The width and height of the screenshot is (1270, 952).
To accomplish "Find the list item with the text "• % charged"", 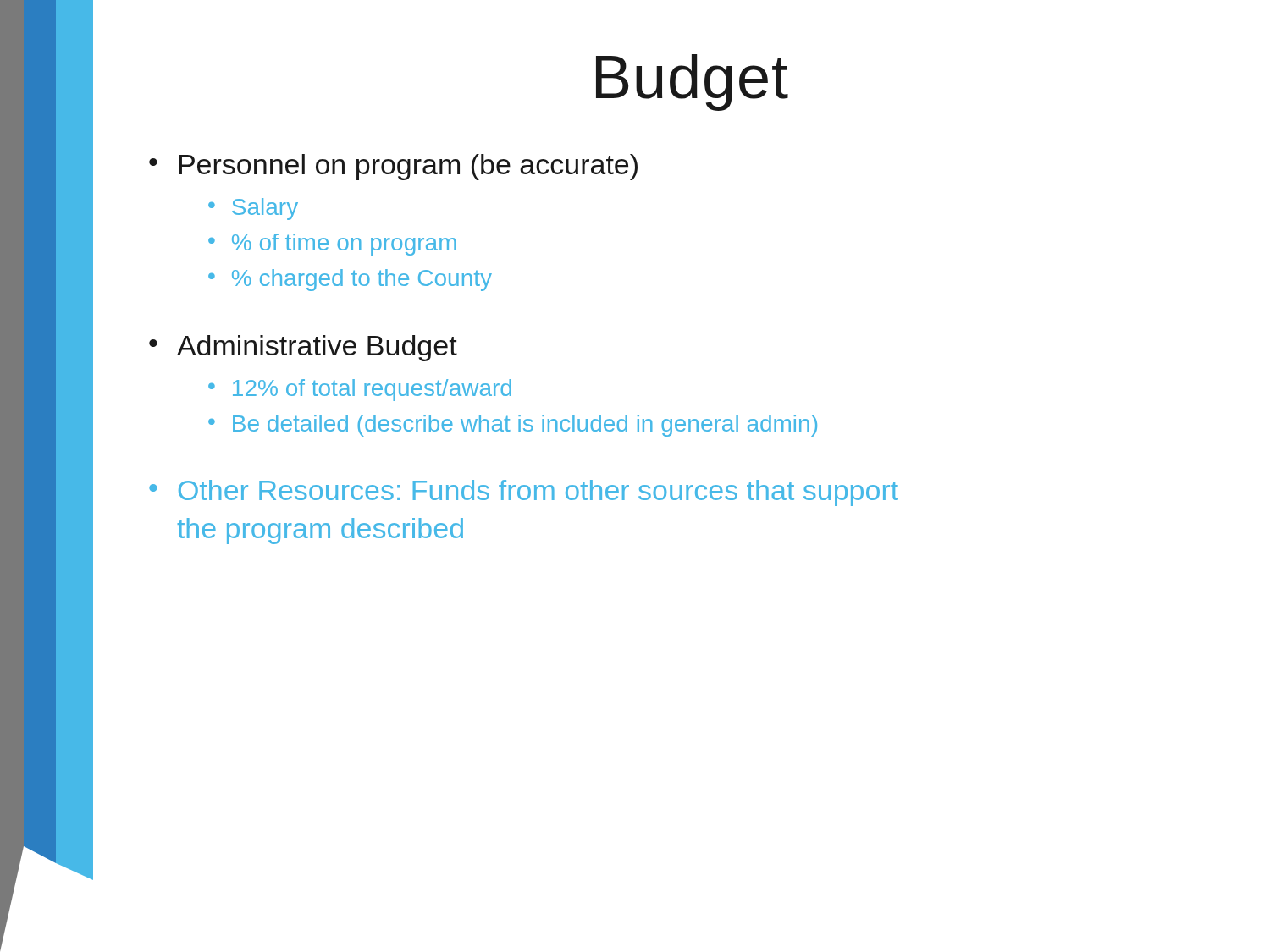I will 350,278.
